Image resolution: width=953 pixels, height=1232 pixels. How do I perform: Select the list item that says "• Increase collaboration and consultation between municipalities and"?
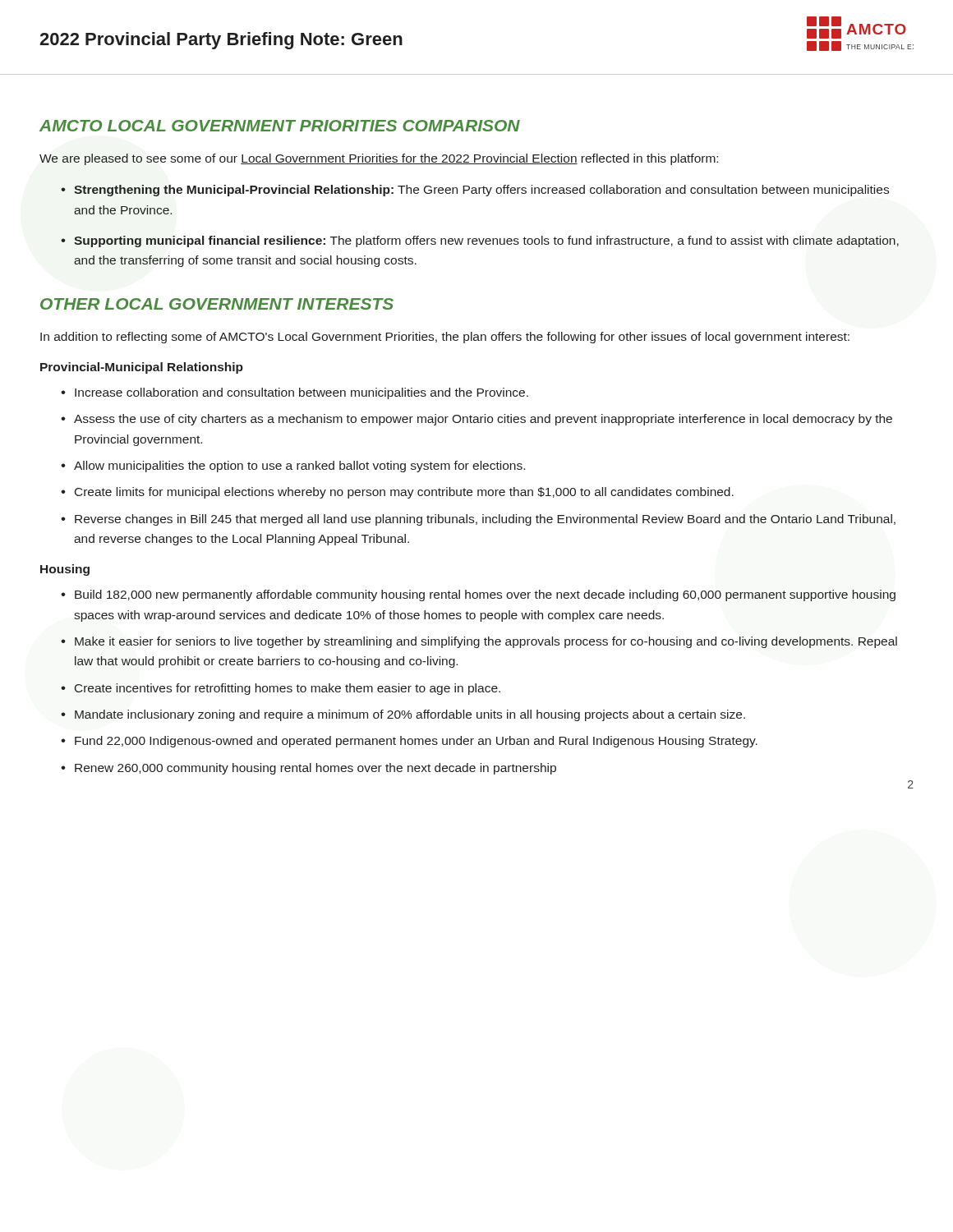point(295,393)
